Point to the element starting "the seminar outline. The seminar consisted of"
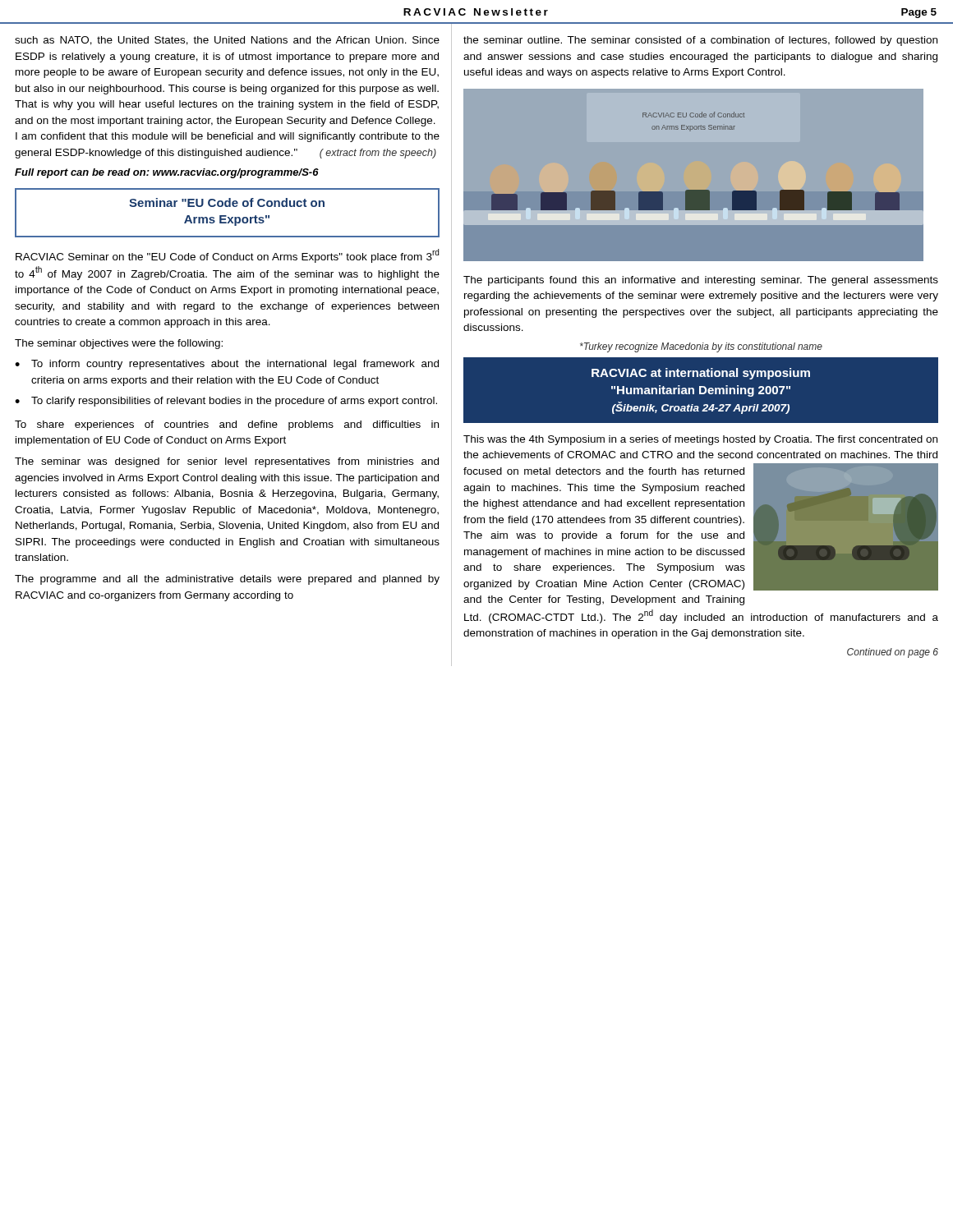953x1232 pixels. pos(701,56)
